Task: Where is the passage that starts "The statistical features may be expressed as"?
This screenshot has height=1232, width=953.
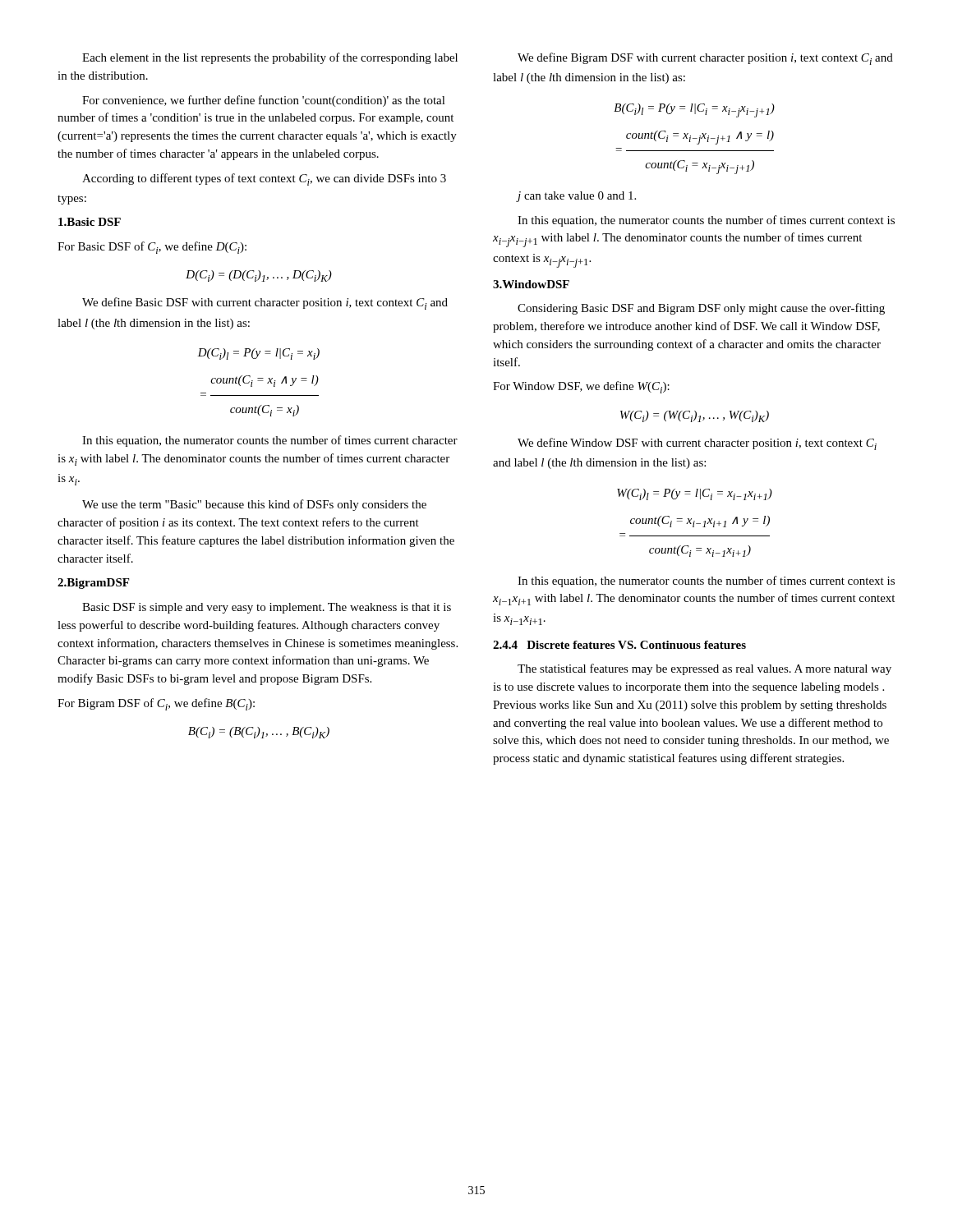Action: [x=694, y=714]
